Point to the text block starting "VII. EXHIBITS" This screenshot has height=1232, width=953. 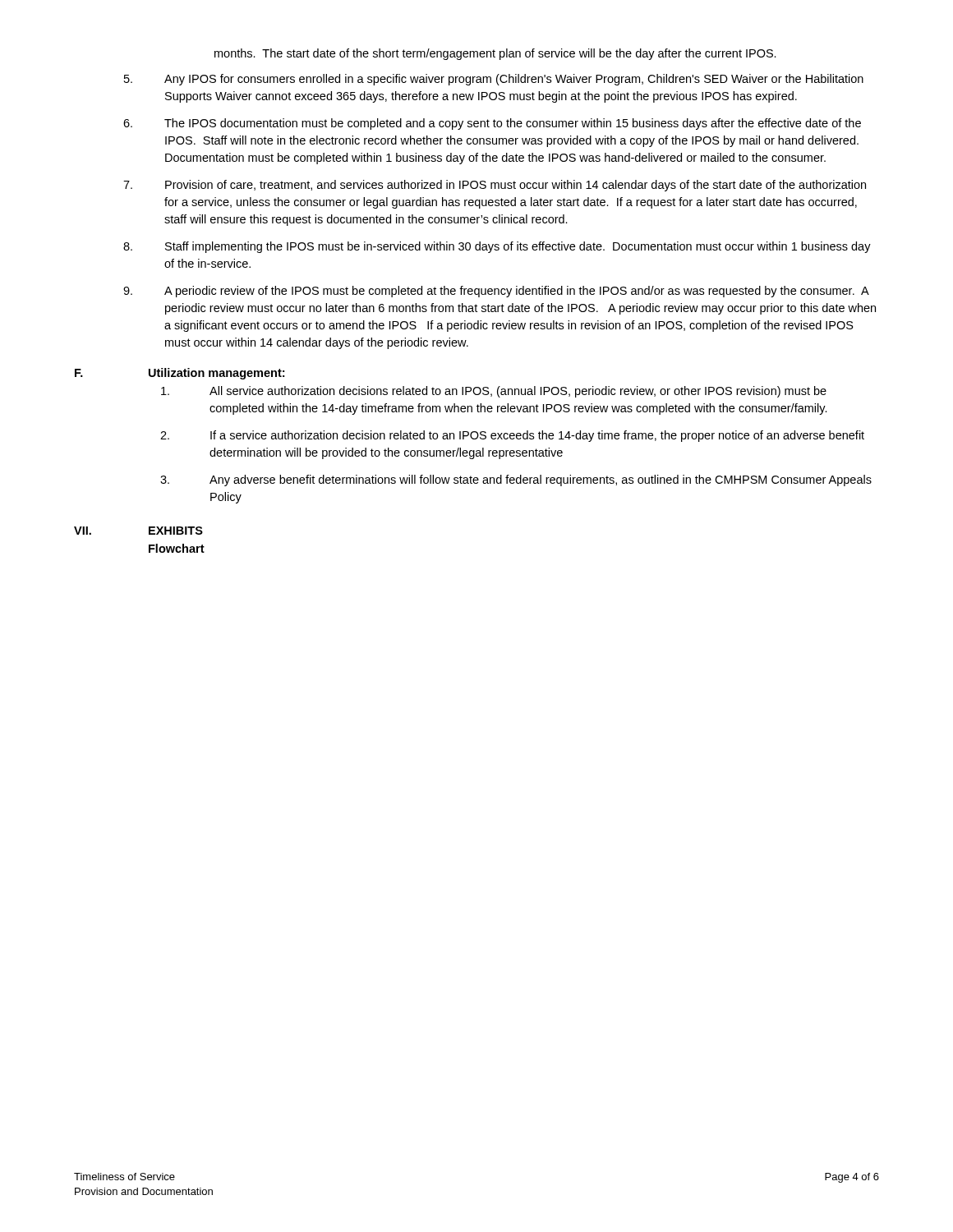tap(79, 530)
